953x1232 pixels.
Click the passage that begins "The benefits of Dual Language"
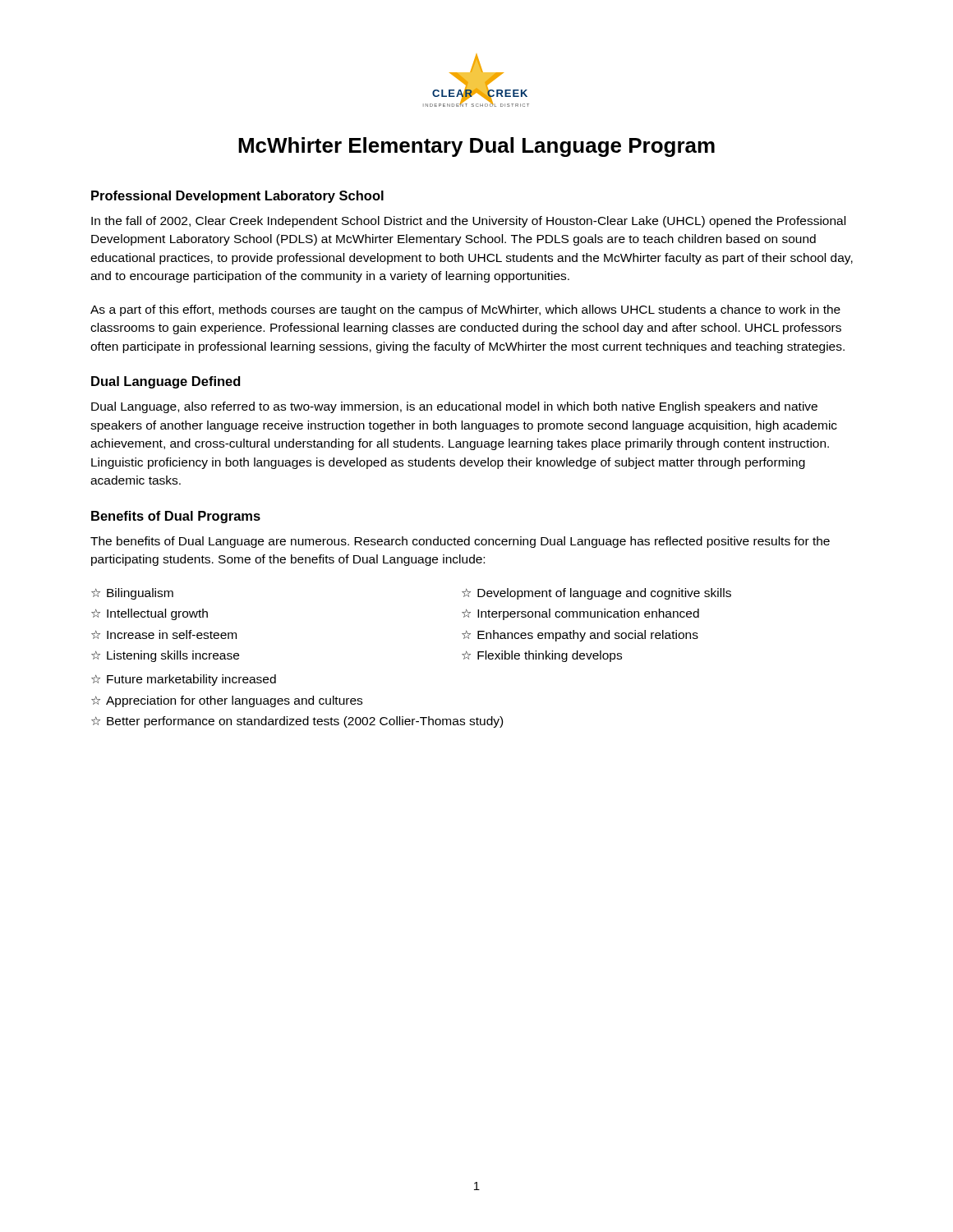(460, 550)
